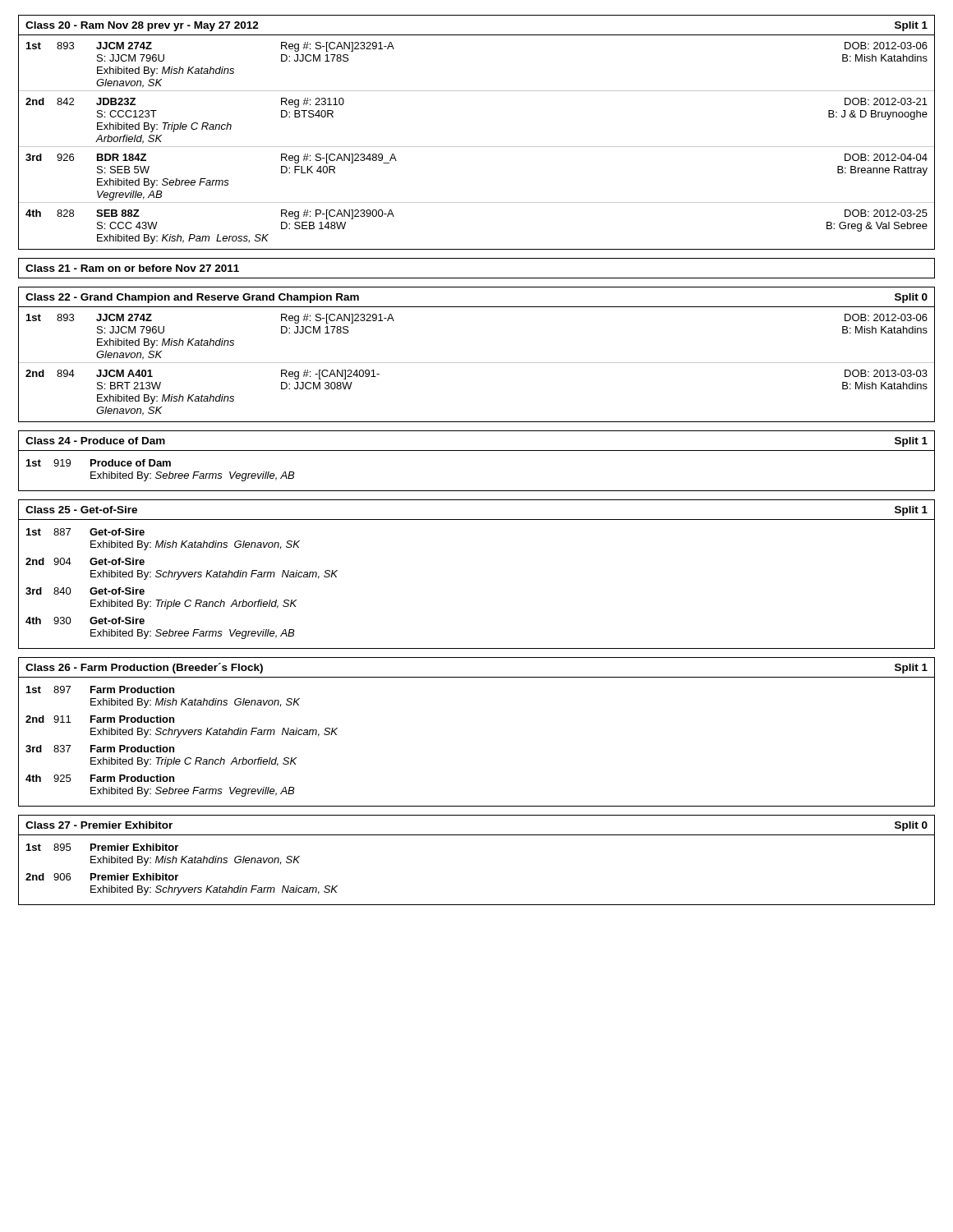Click on the list item with the text "2nd 906 Premier Exhibitor Exhibited By: Schryvers"
The image size is (953, 1232).
182,883
